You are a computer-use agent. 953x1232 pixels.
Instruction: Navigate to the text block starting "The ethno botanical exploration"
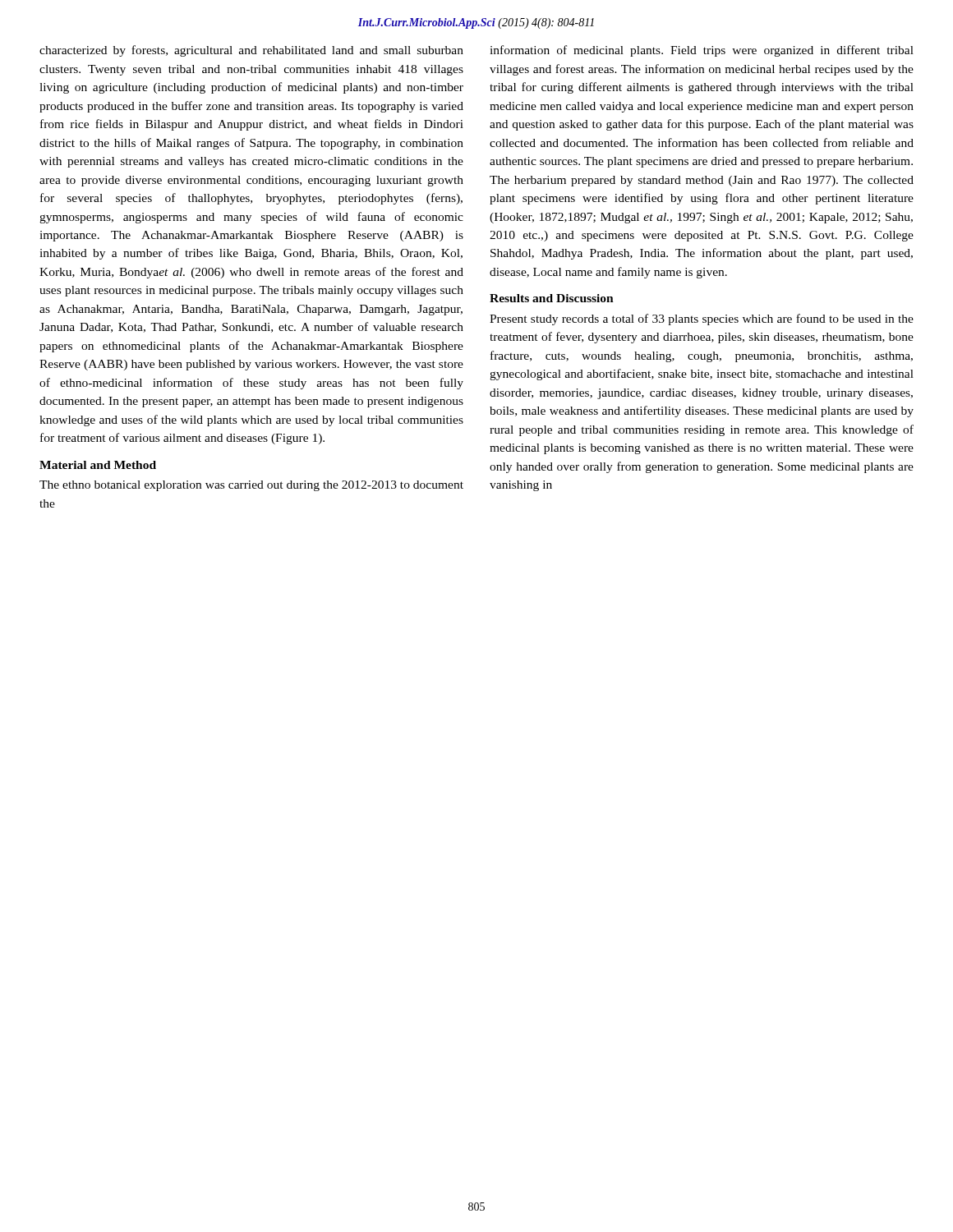point(251,494)
